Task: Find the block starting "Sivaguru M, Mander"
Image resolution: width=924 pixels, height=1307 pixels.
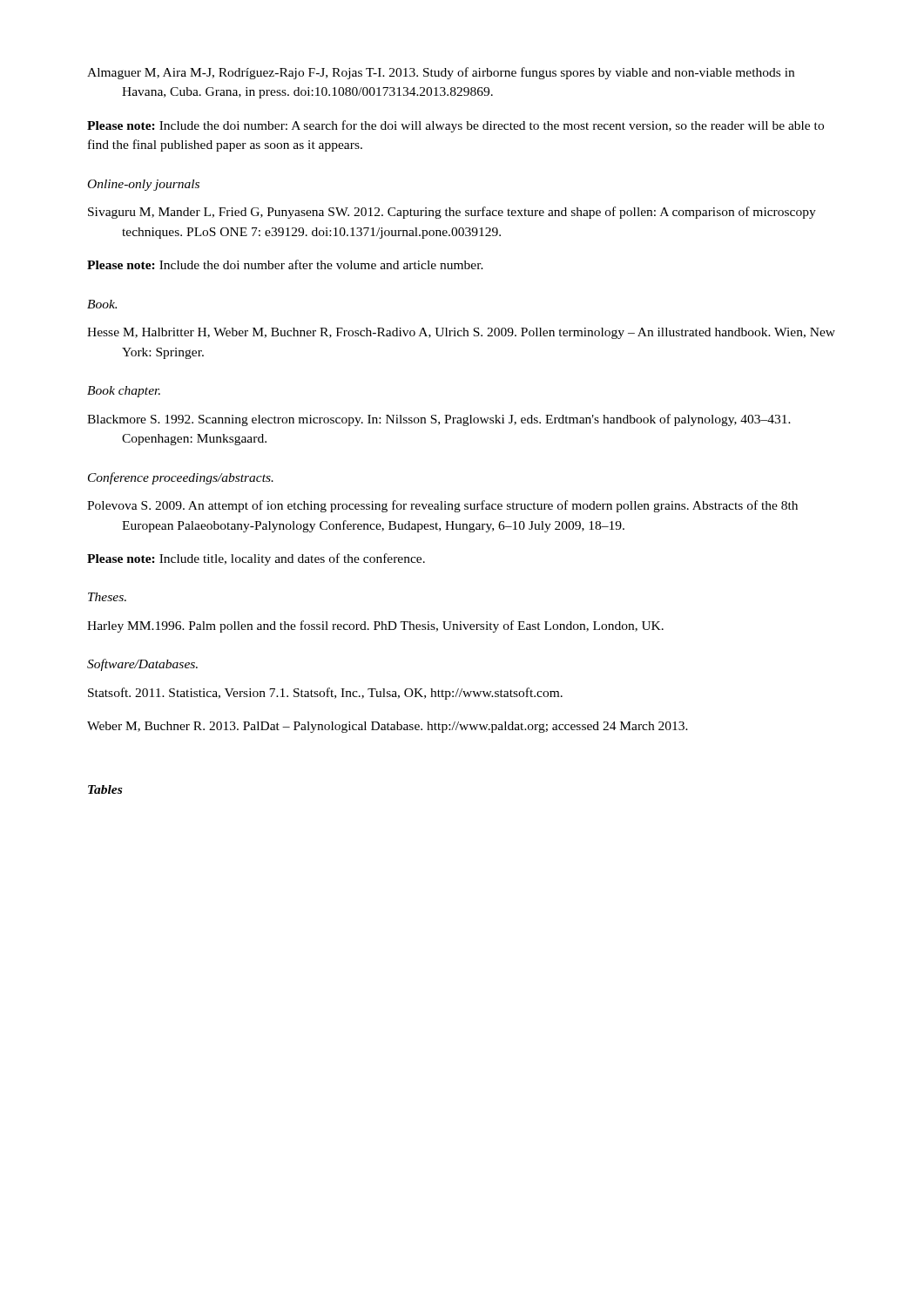Action: tap(451, 221)
